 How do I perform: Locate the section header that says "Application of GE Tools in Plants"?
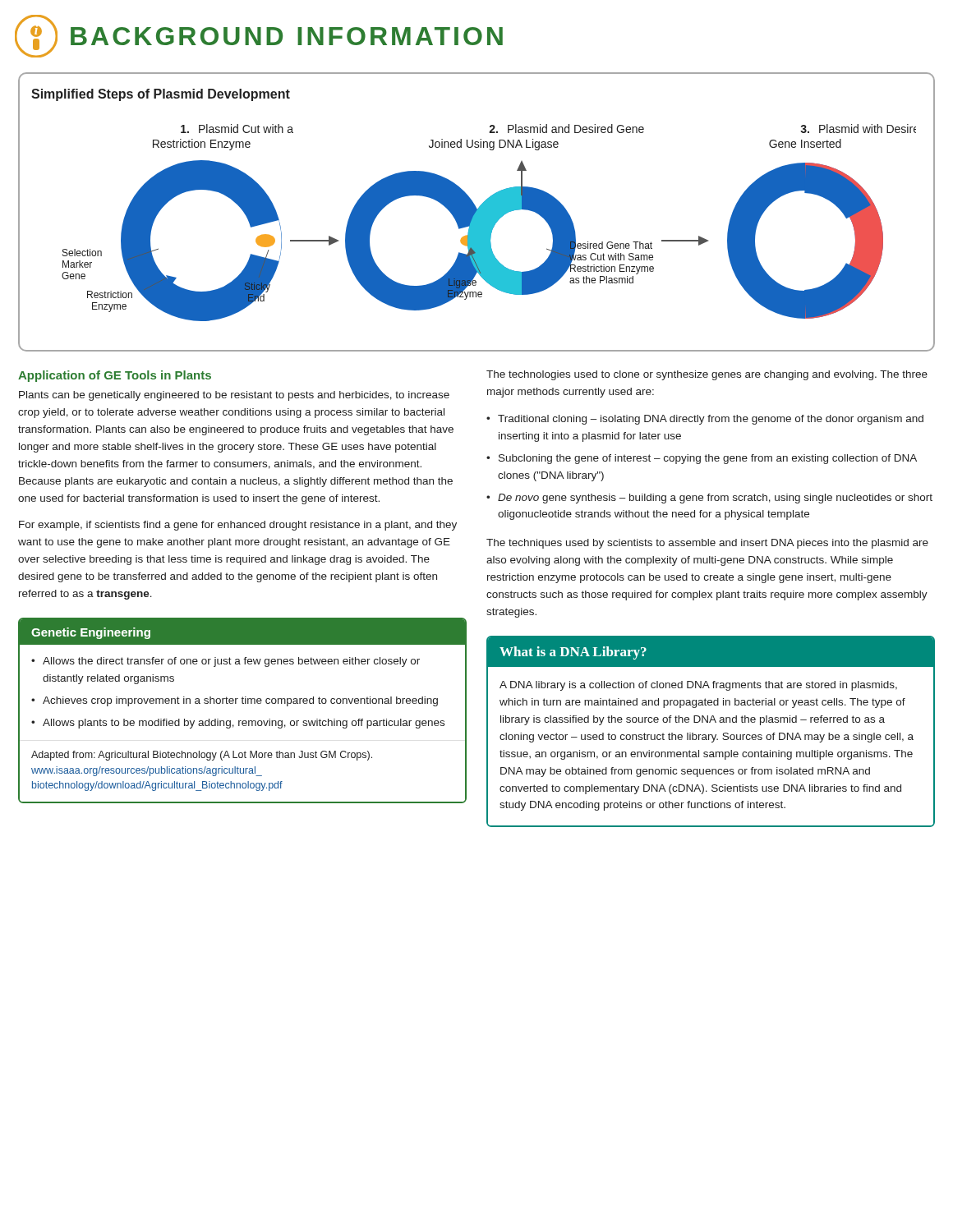click(x=115, y=375)
